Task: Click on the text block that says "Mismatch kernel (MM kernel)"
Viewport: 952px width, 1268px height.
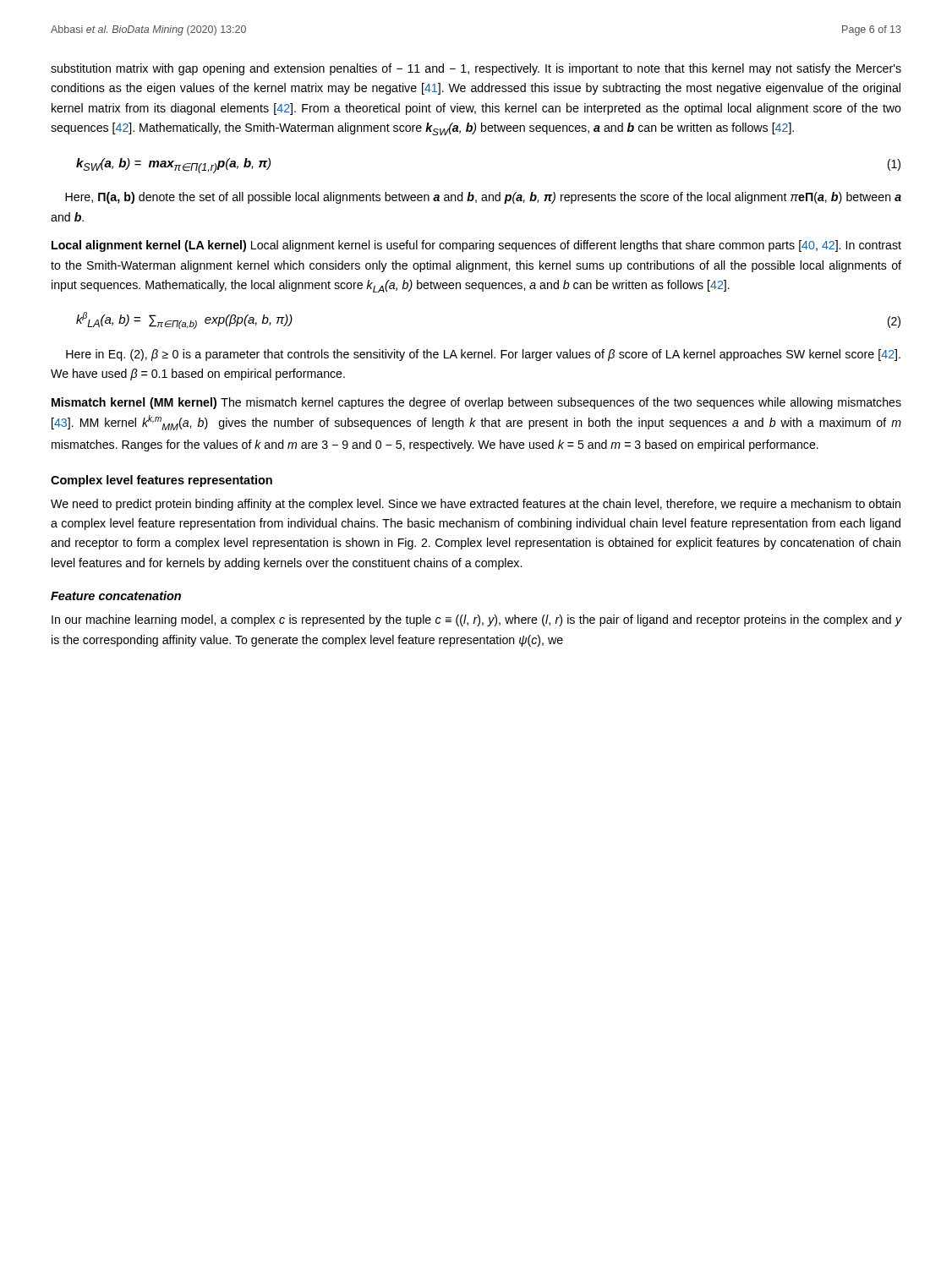Action: point(476,424)
